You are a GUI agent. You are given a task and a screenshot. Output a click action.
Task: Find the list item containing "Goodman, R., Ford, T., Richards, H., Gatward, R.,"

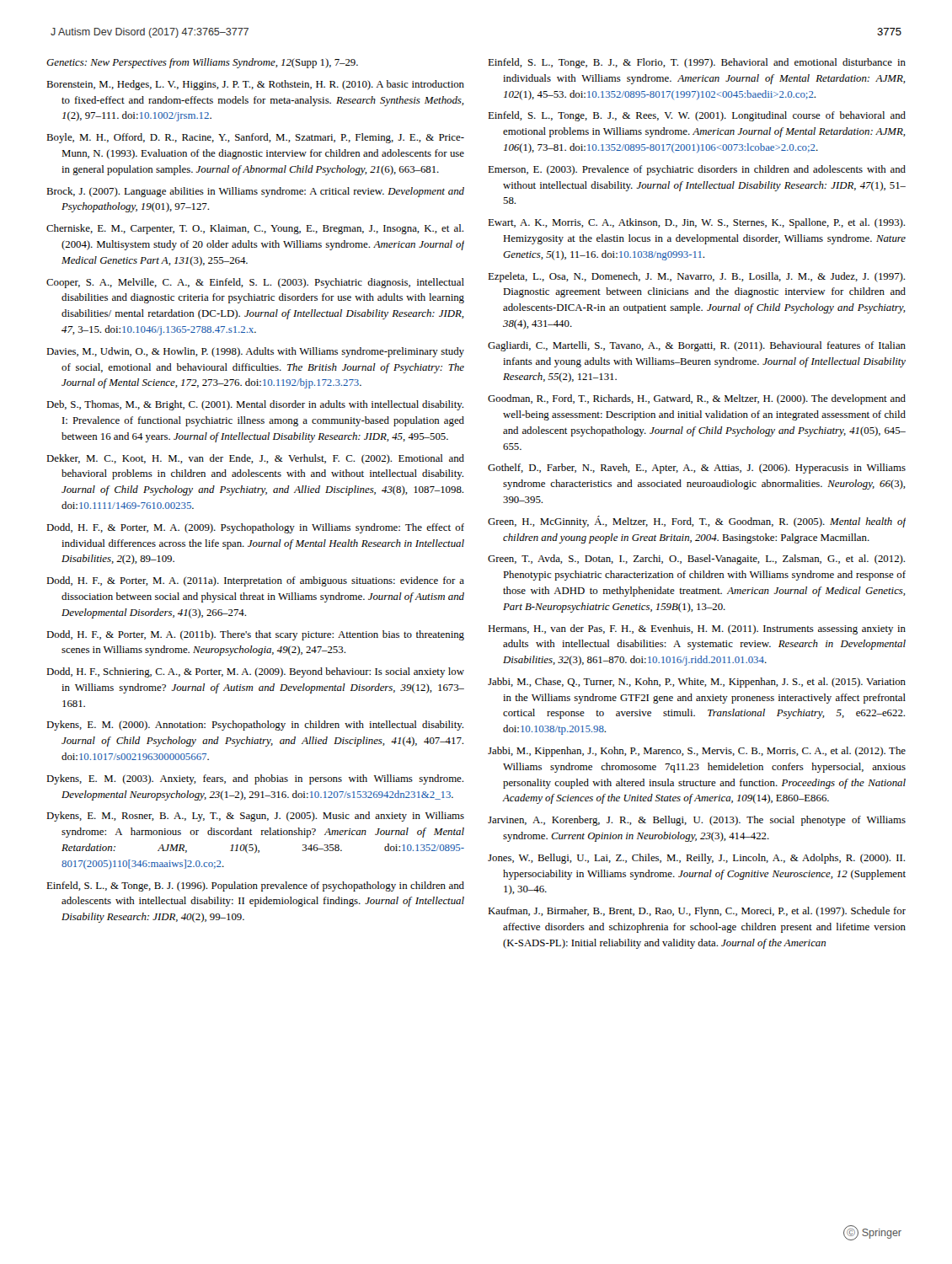point(697,422)
